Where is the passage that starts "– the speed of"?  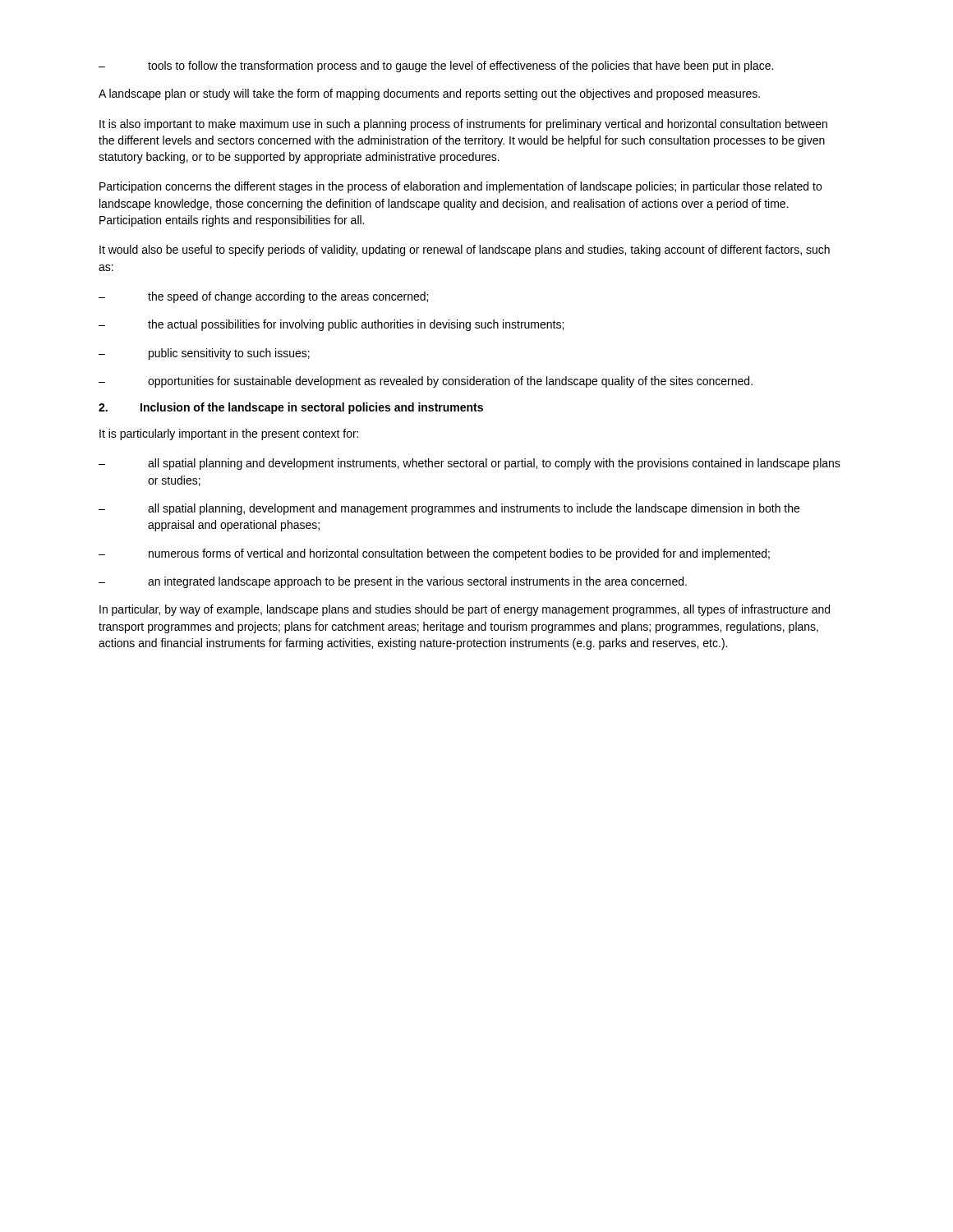pyautogui.click(x=263, y=297)
